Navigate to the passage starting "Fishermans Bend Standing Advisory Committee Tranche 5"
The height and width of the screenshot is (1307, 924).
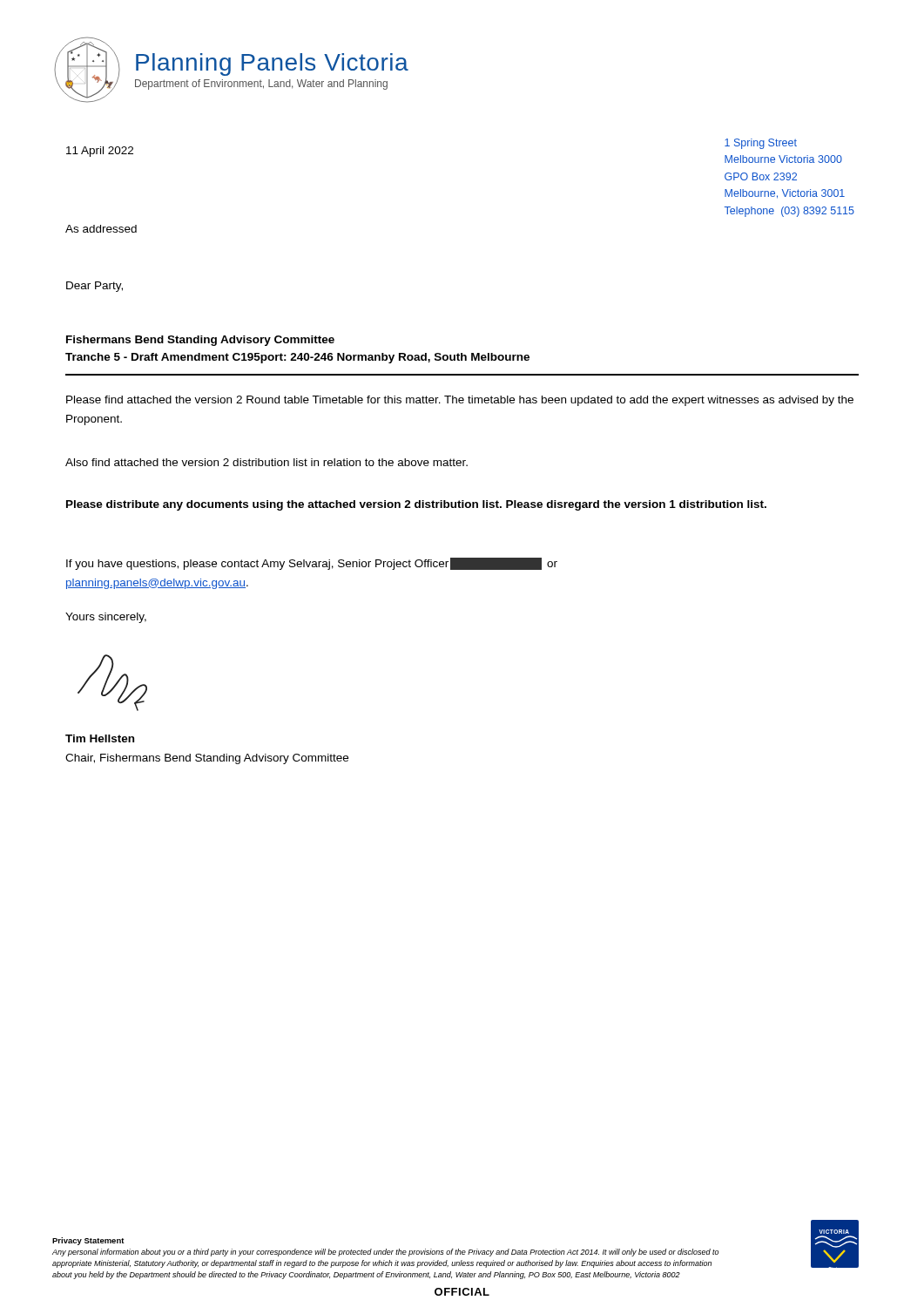click(298, 348)
